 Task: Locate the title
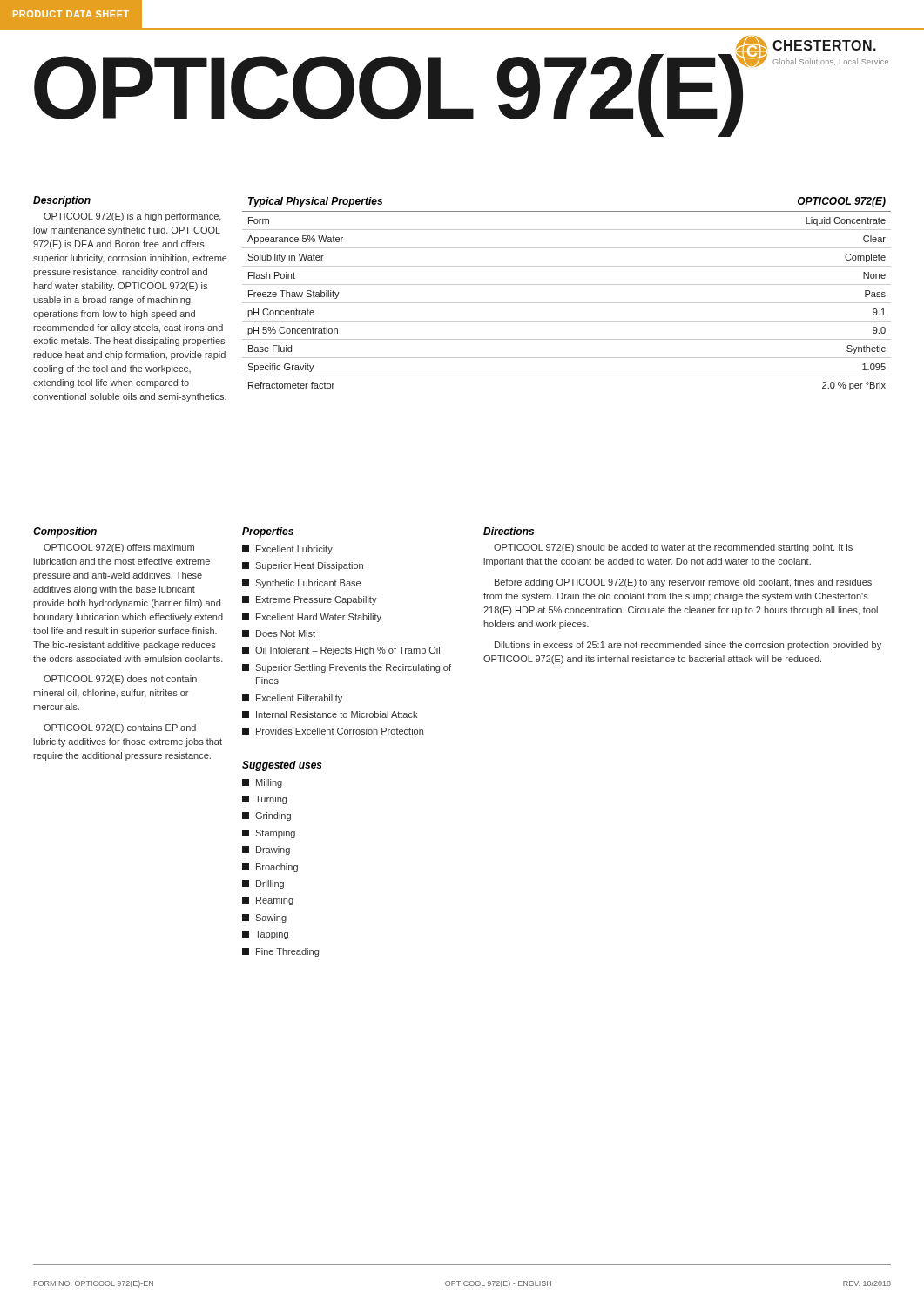461,88
